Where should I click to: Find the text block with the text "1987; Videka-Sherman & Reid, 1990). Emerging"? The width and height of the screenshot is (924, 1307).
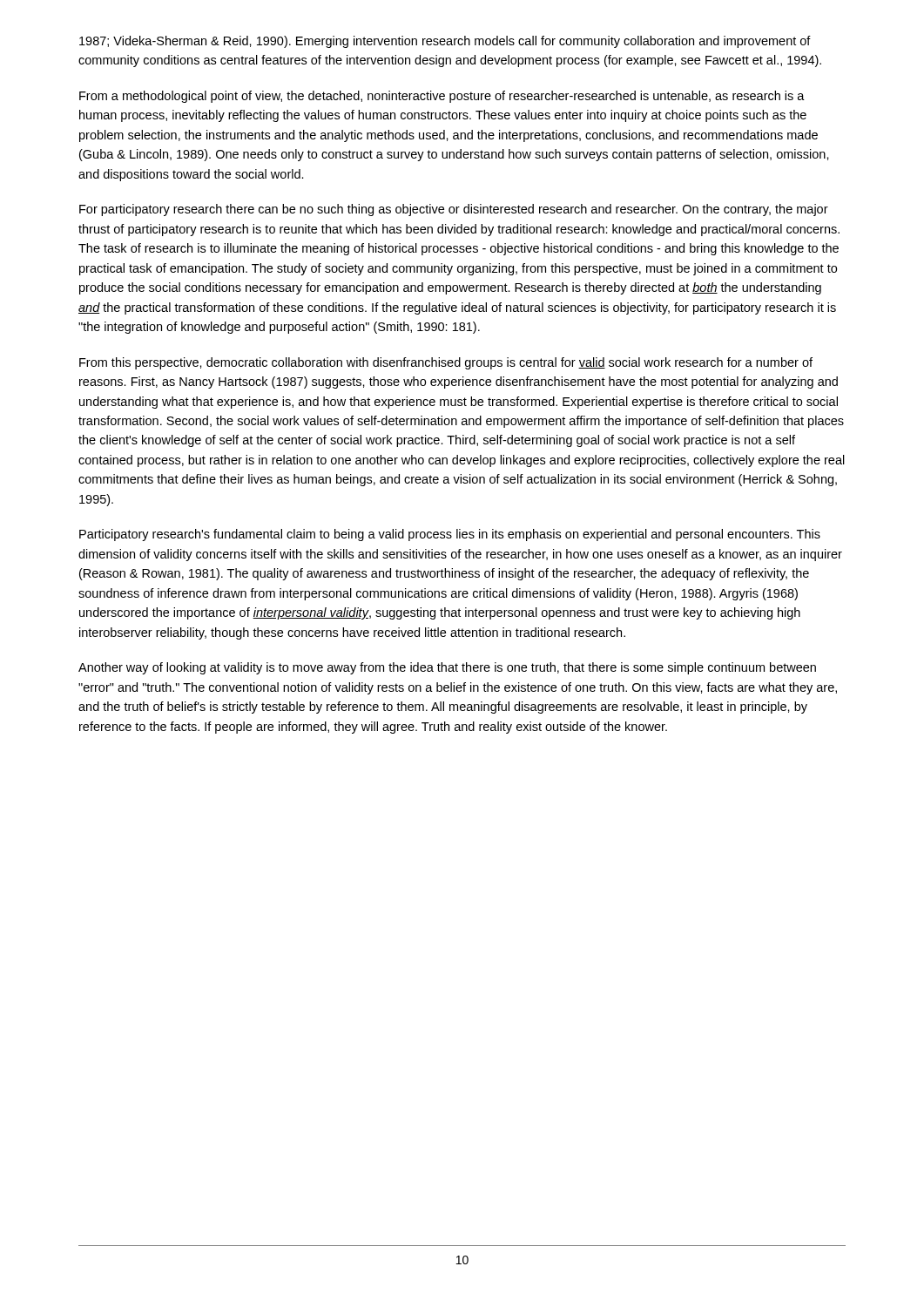(x=450, y=51)
